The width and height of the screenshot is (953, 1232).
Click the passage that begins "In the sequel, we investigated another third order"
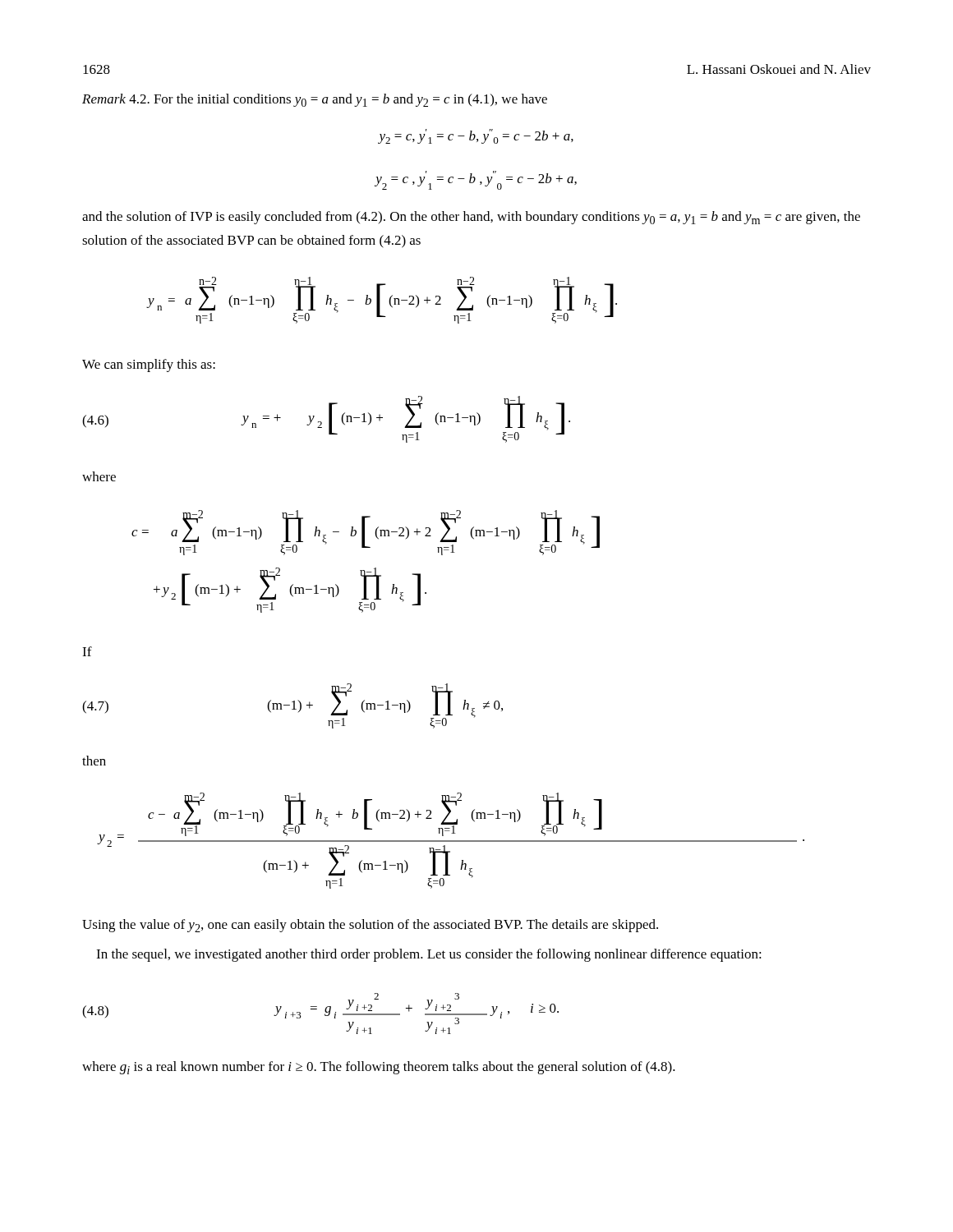tap(422, 954)
